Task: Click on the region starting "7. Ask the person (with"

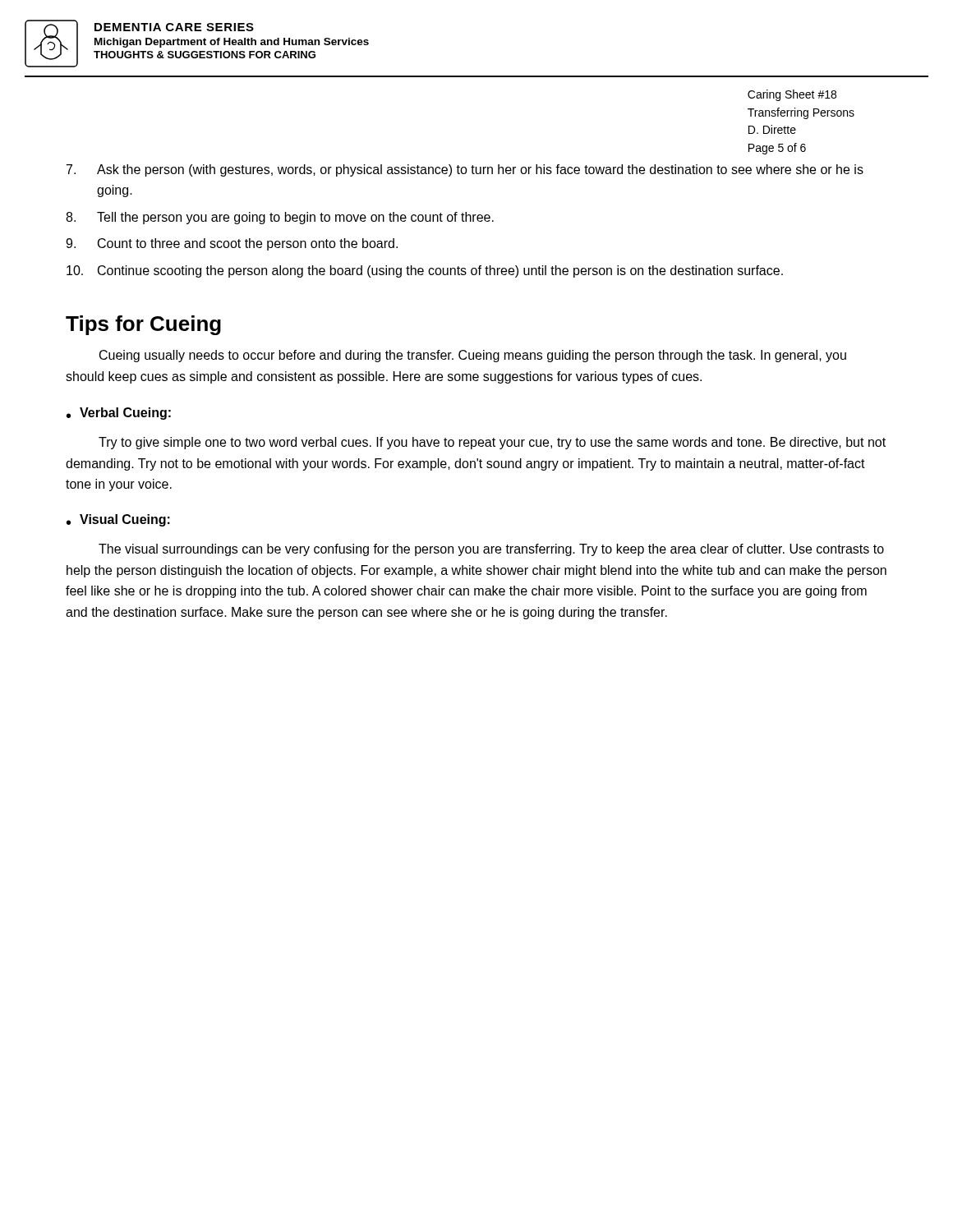Action: point(476,181)
